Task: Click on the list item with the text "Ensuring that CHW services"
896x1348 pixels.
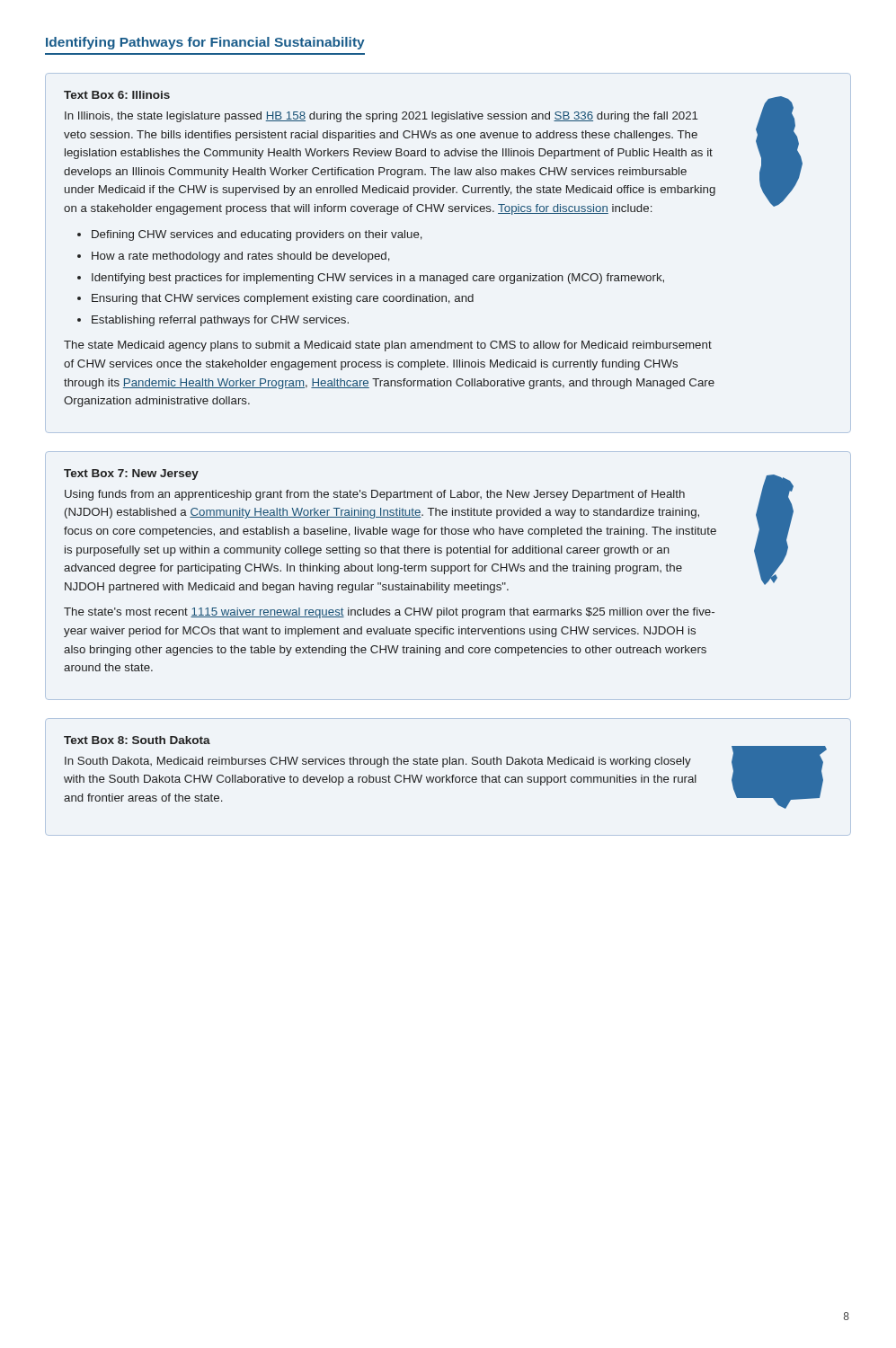Action: [x=282, y=298]
